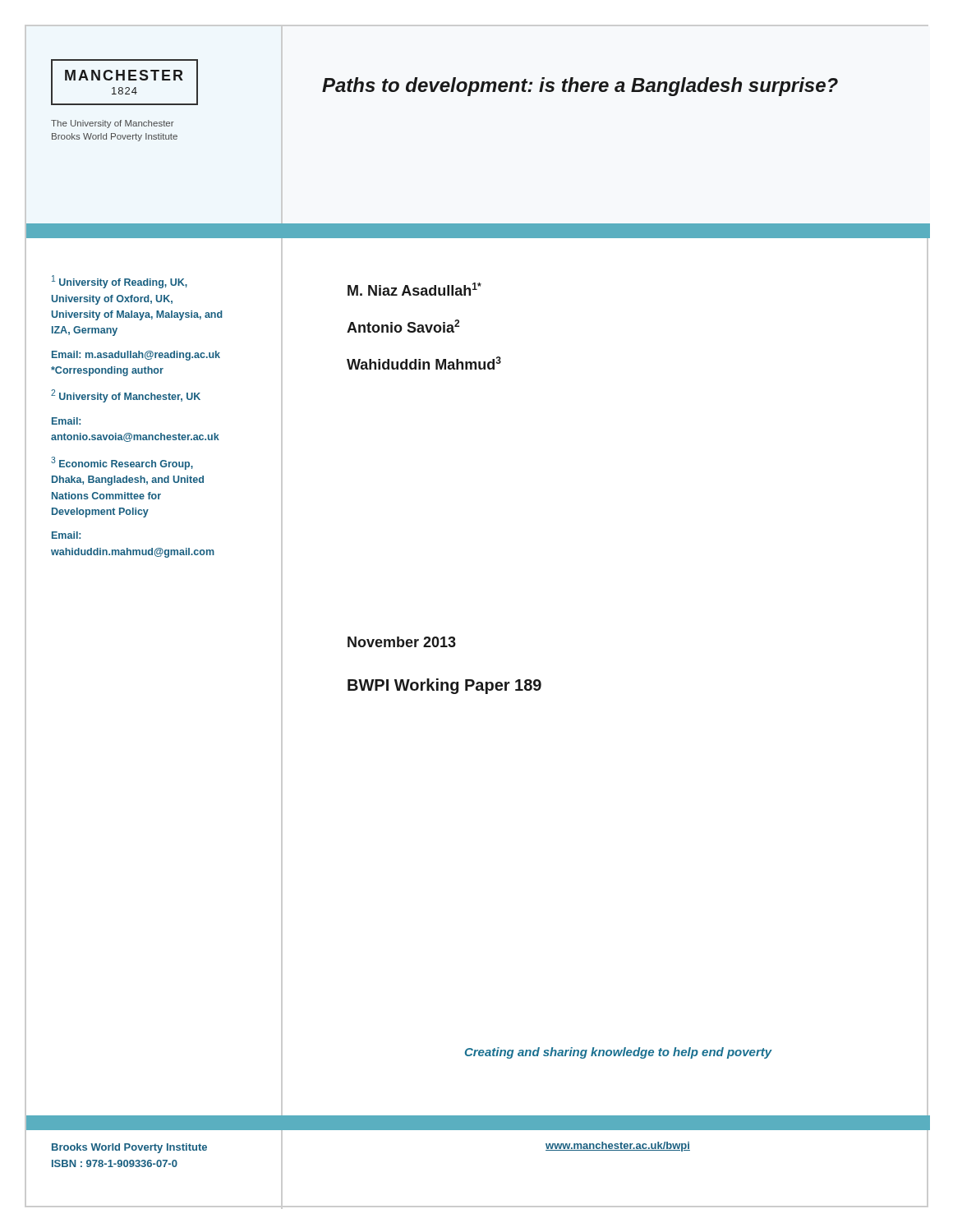This screenshot has width=953, height=1232.
Task: Navigate to the block starting "November 2013"
Action: click(x=401, y=642)
